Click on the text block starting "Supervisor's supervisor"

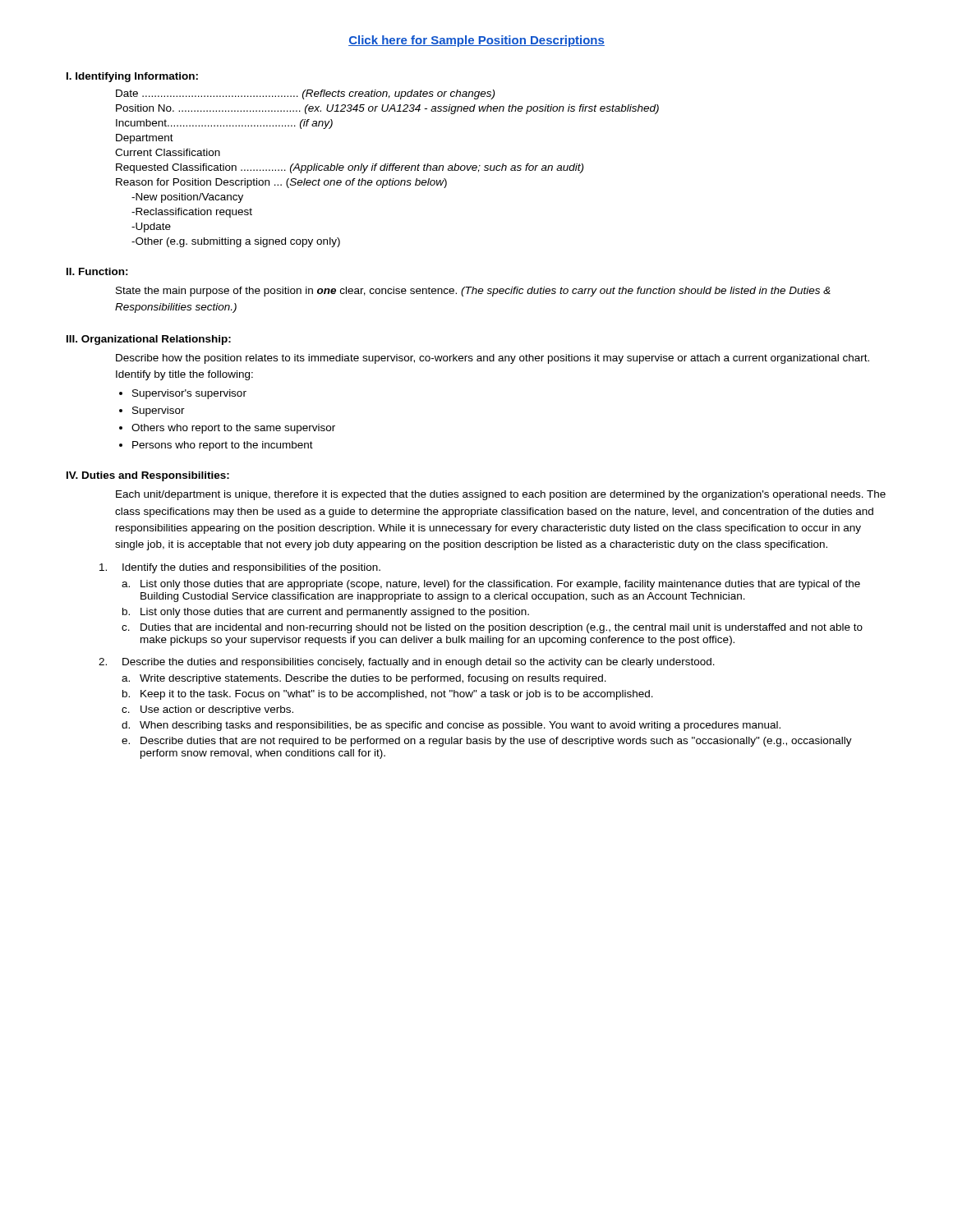pyautogui.click(x=183, y=394)
